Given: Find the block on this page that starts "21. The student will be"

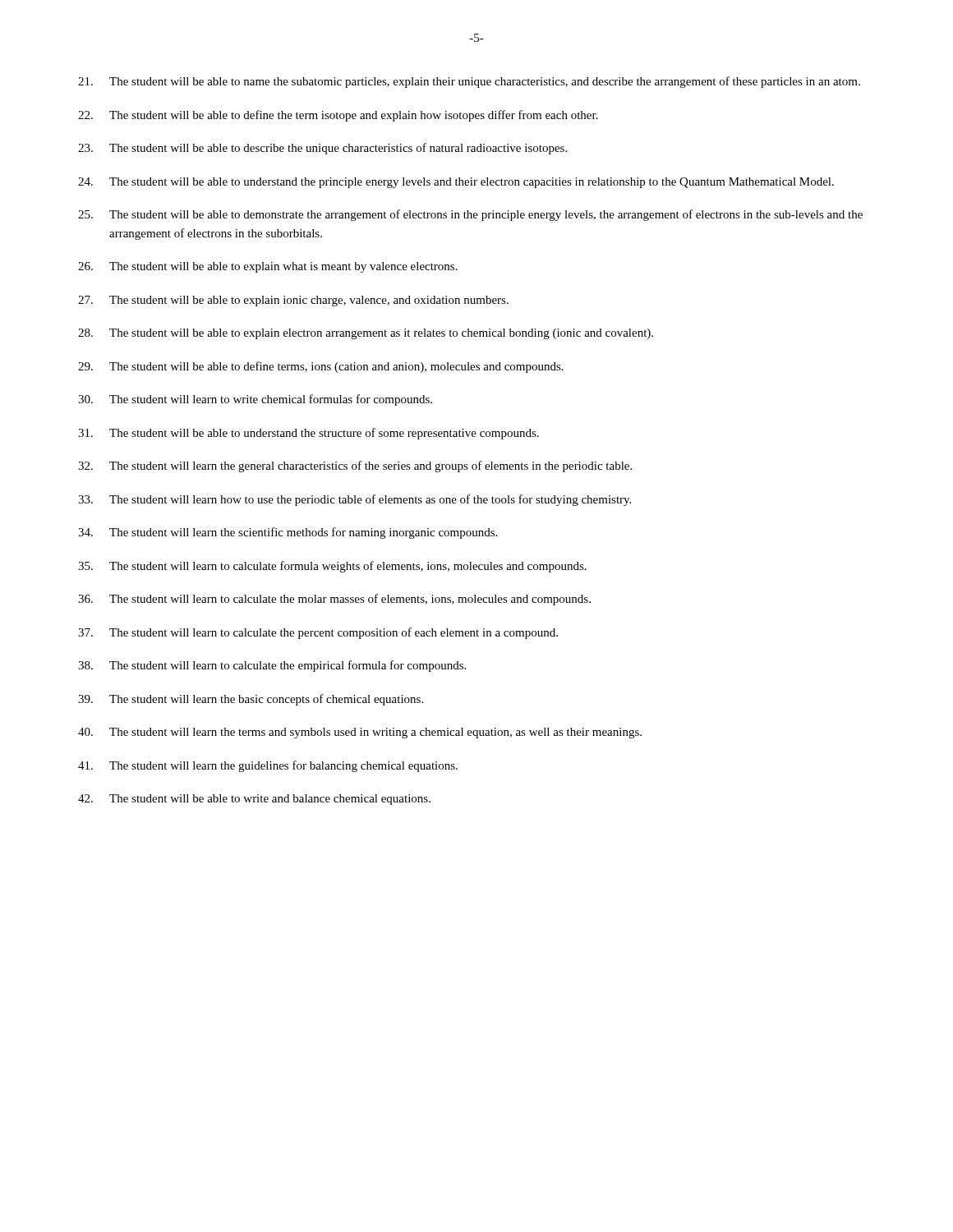Looking at the screenshot, I should (476, 82).
